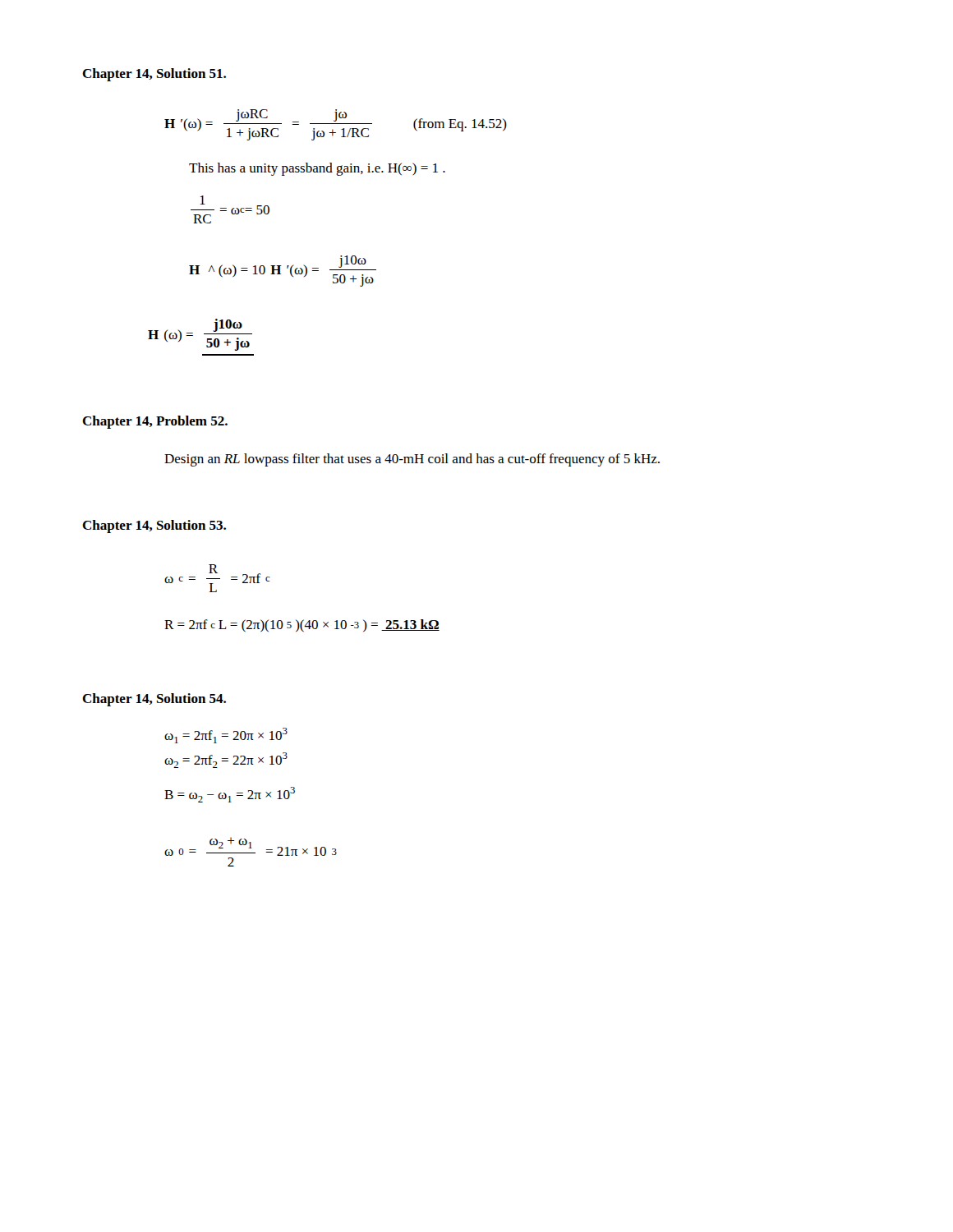Image resolution: width=953 pixels, height=1232 pixels.
Task: Click where it says "ωc = R L = 2πfc"
Action: click(x=217, y=579)
